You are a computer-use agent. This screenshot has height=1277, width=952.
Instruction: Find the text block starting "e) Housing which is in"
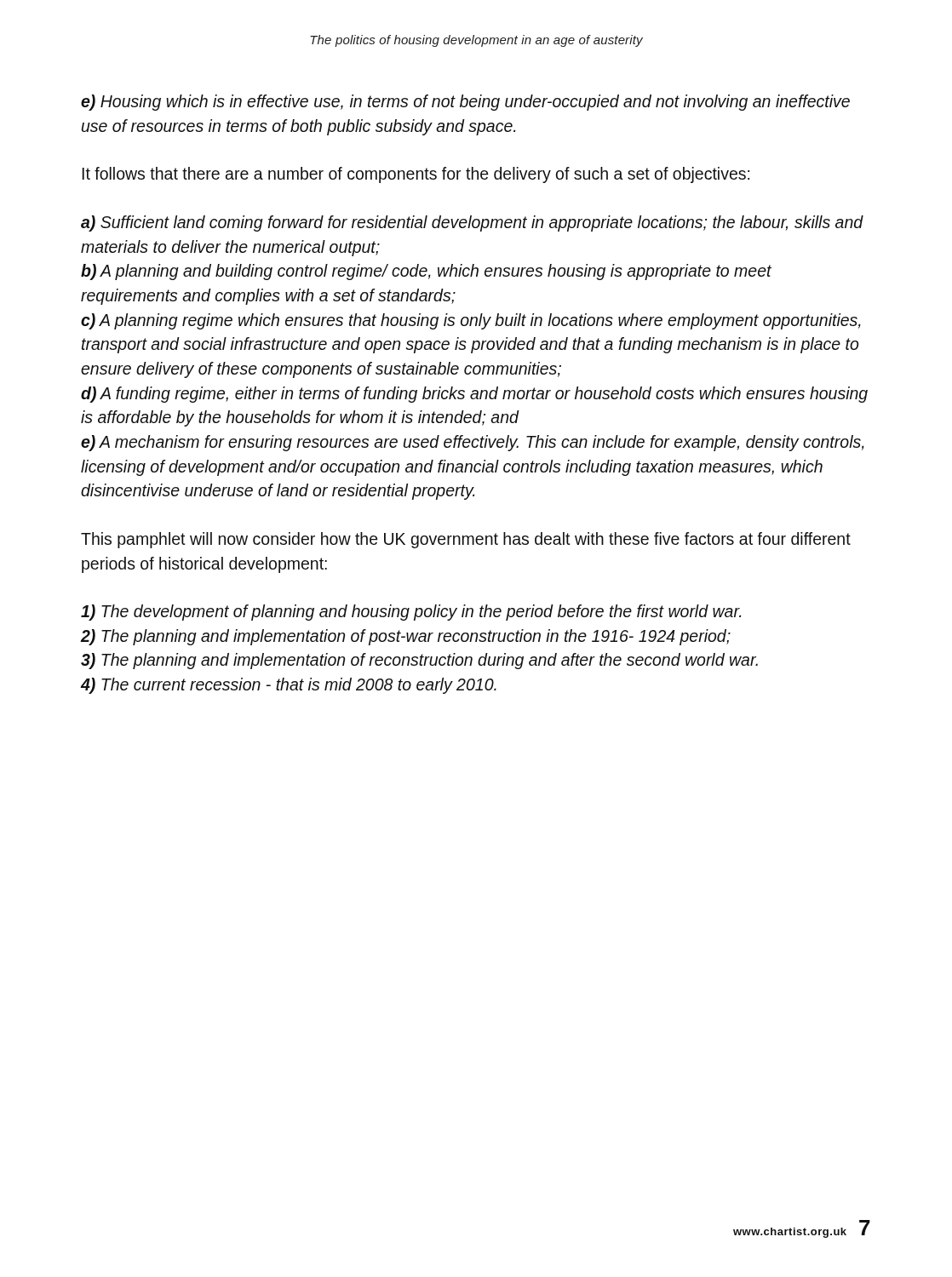(466, 114)
